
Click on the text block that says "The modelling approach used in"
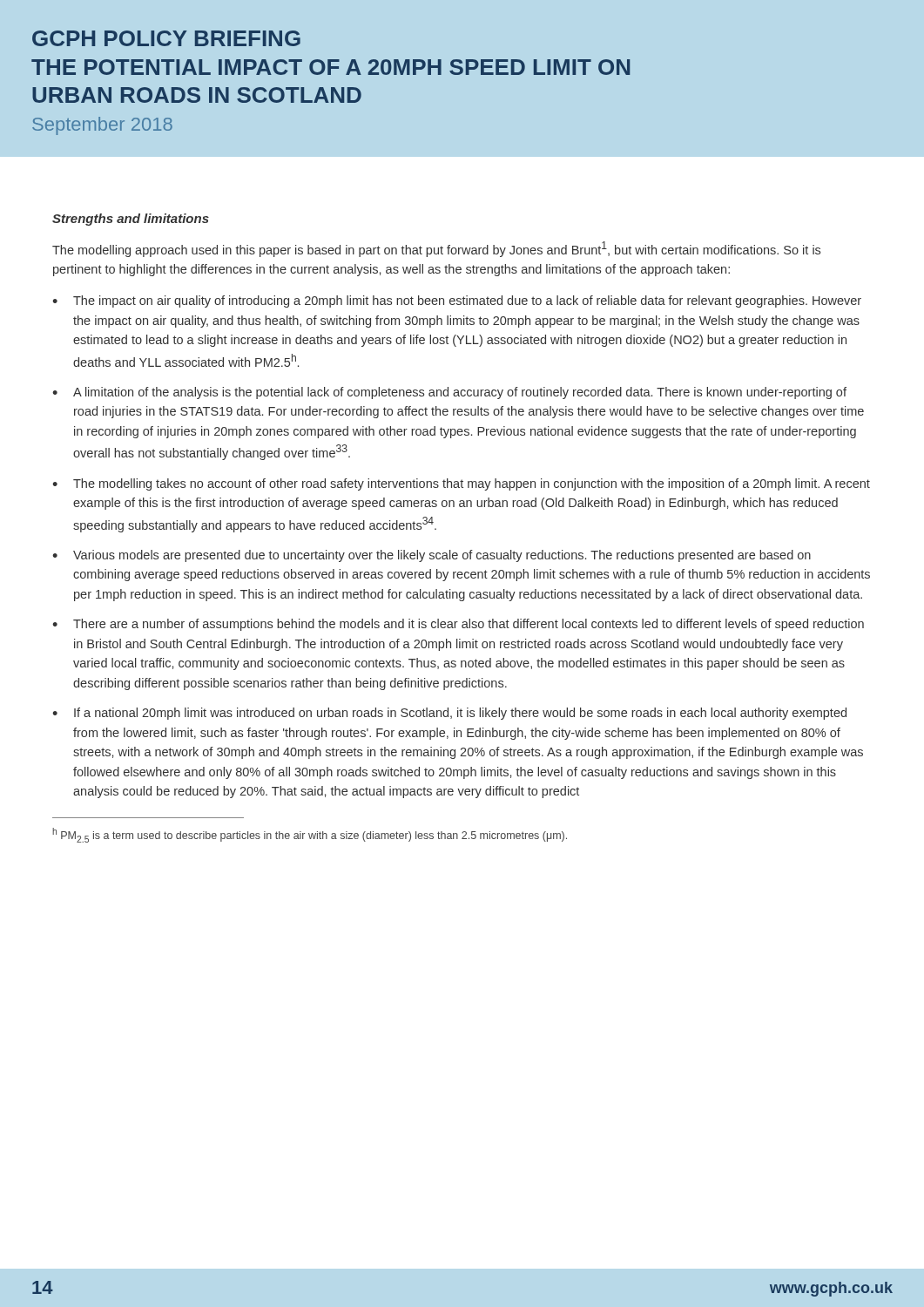tap(437, 258)
